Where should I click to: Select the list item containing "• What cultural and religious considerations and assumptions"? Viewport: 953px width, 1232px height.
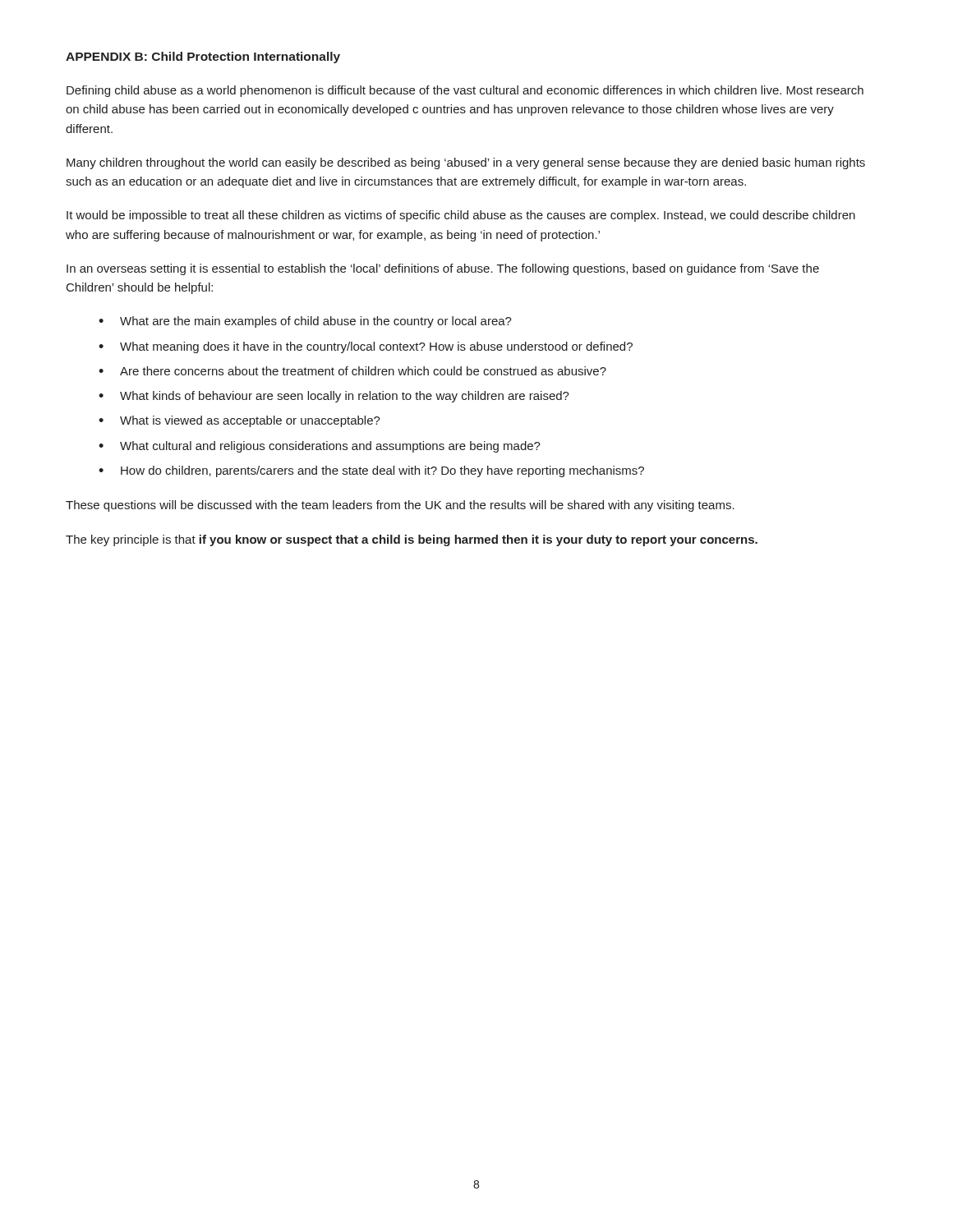tap(320, 446)
